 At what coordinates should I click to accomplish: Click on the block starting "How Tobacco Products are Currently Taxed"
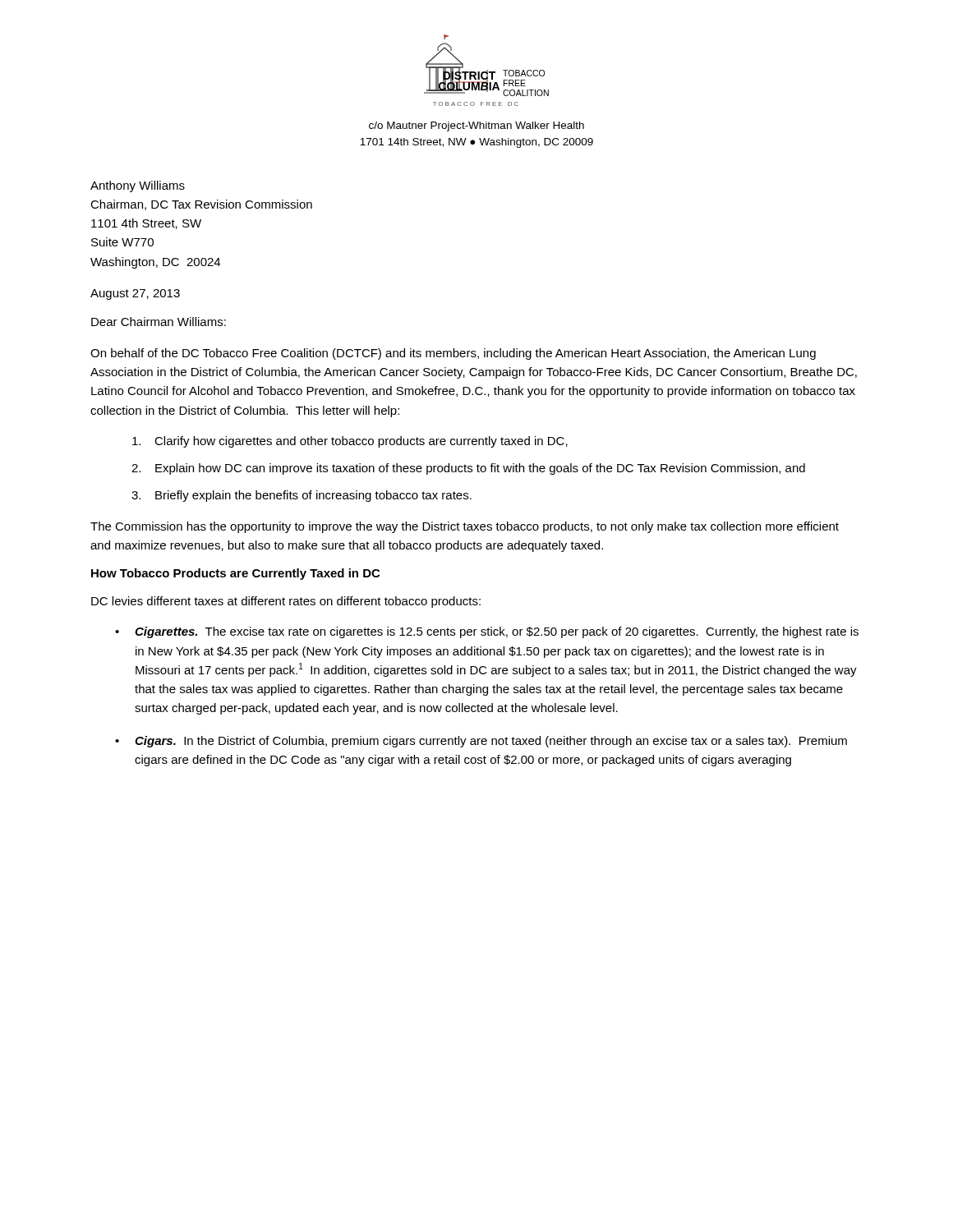(x=235, y=573)
